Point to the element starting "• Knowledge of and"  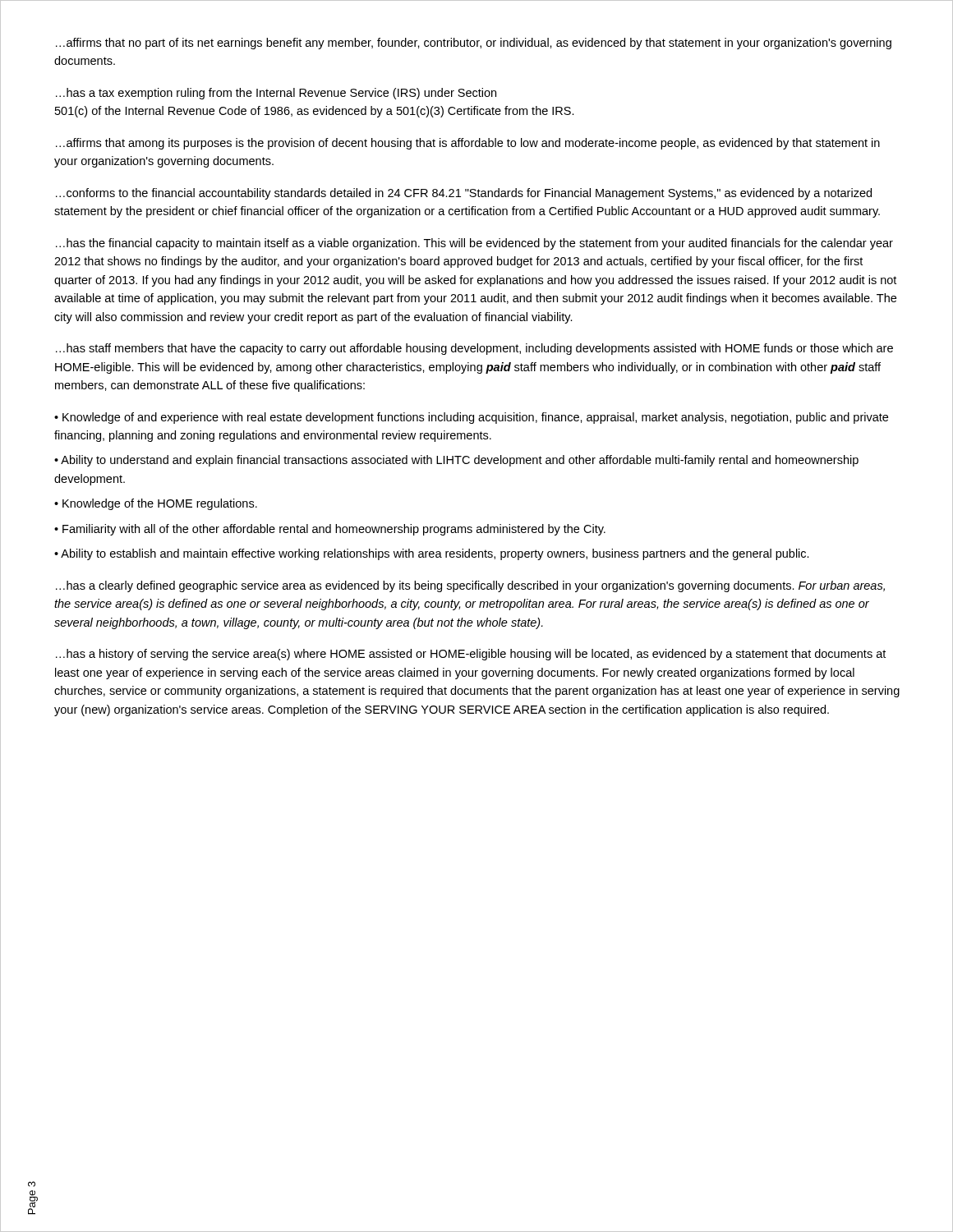pos(471,426)
